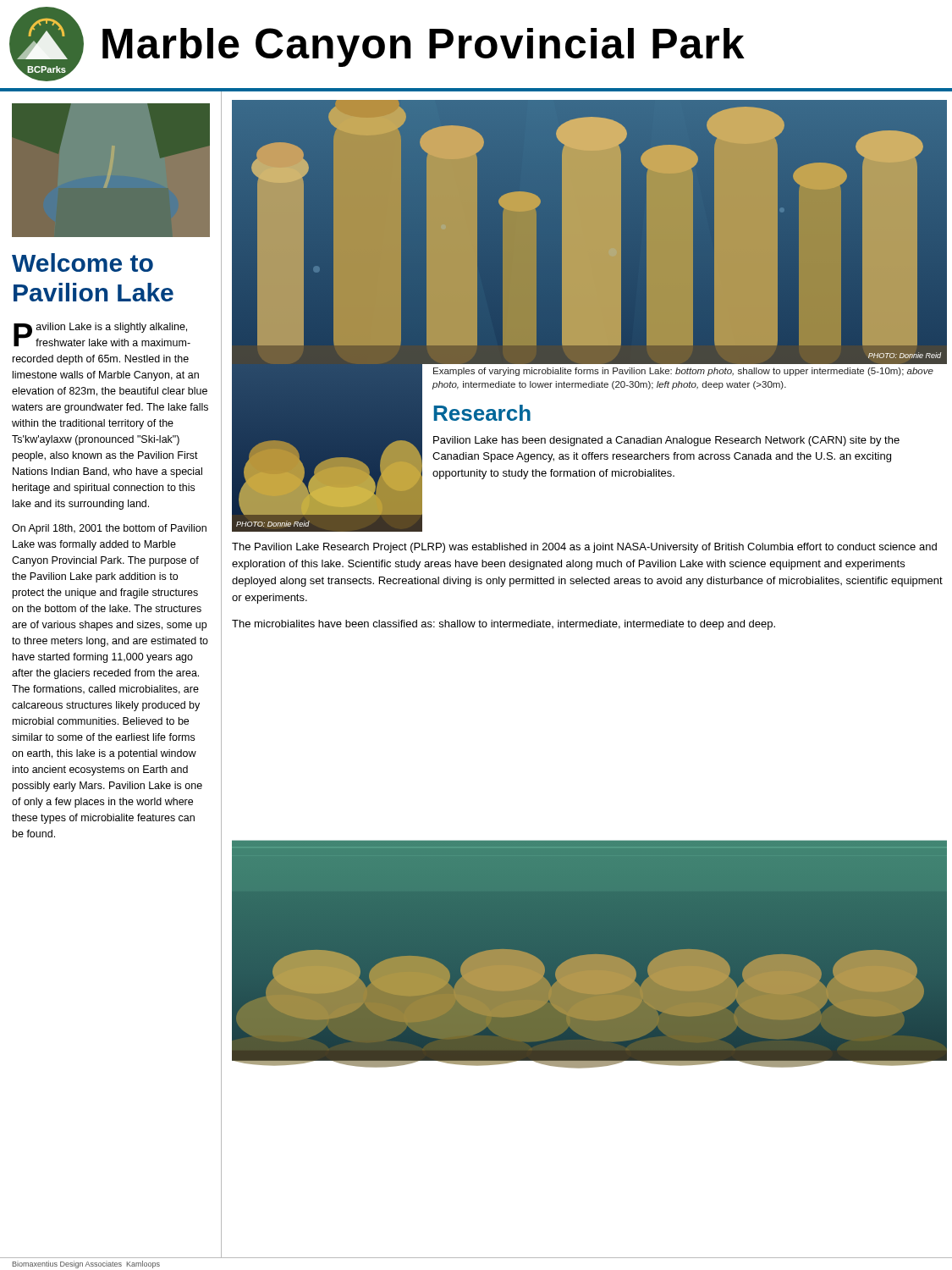The width and height of the screenshot is (952, 1270).
Task: Find the logo
Action: point(47,44)
